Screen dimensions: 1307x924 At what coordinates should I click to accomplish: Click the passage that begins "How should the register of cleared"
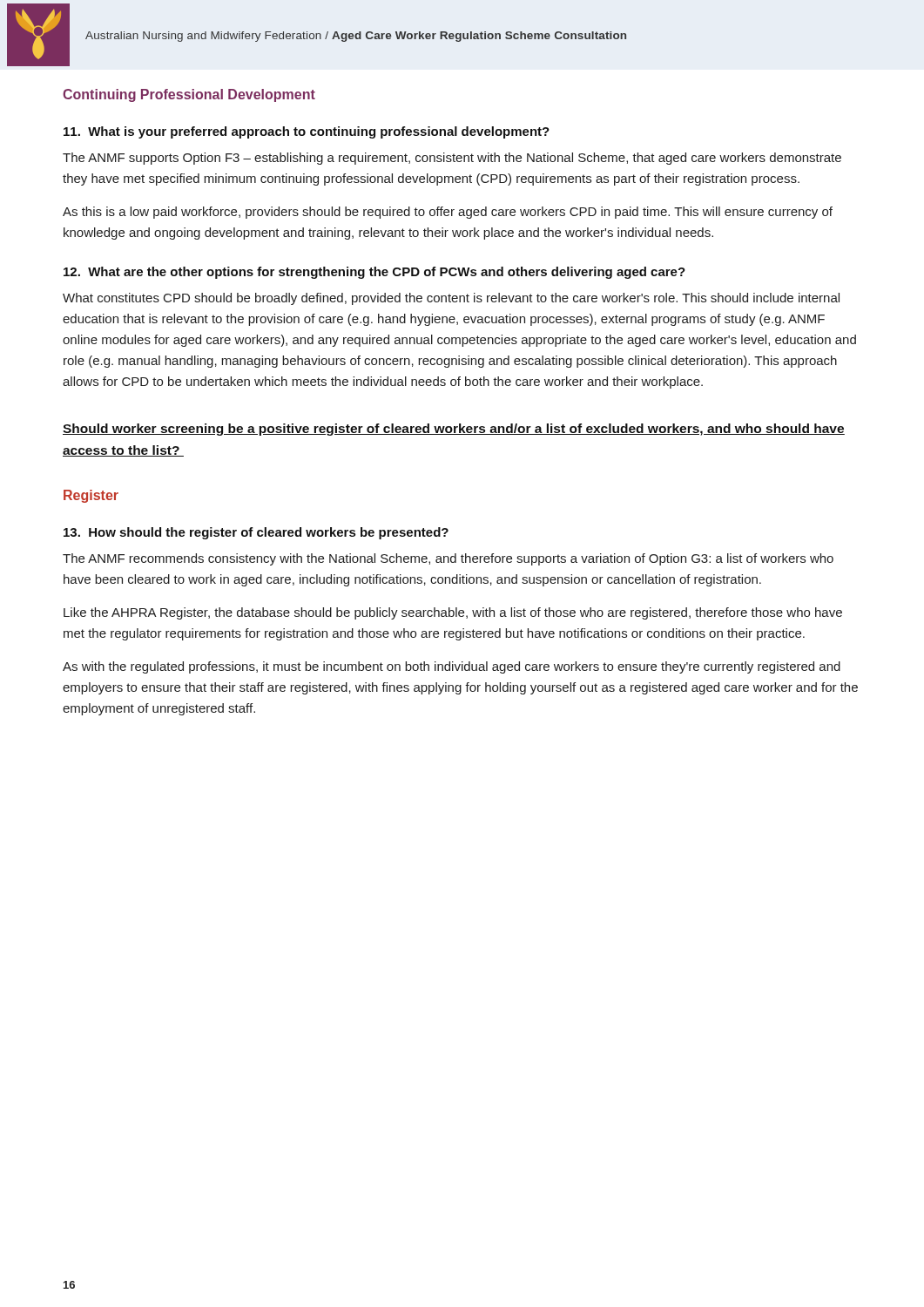point(256,532)
